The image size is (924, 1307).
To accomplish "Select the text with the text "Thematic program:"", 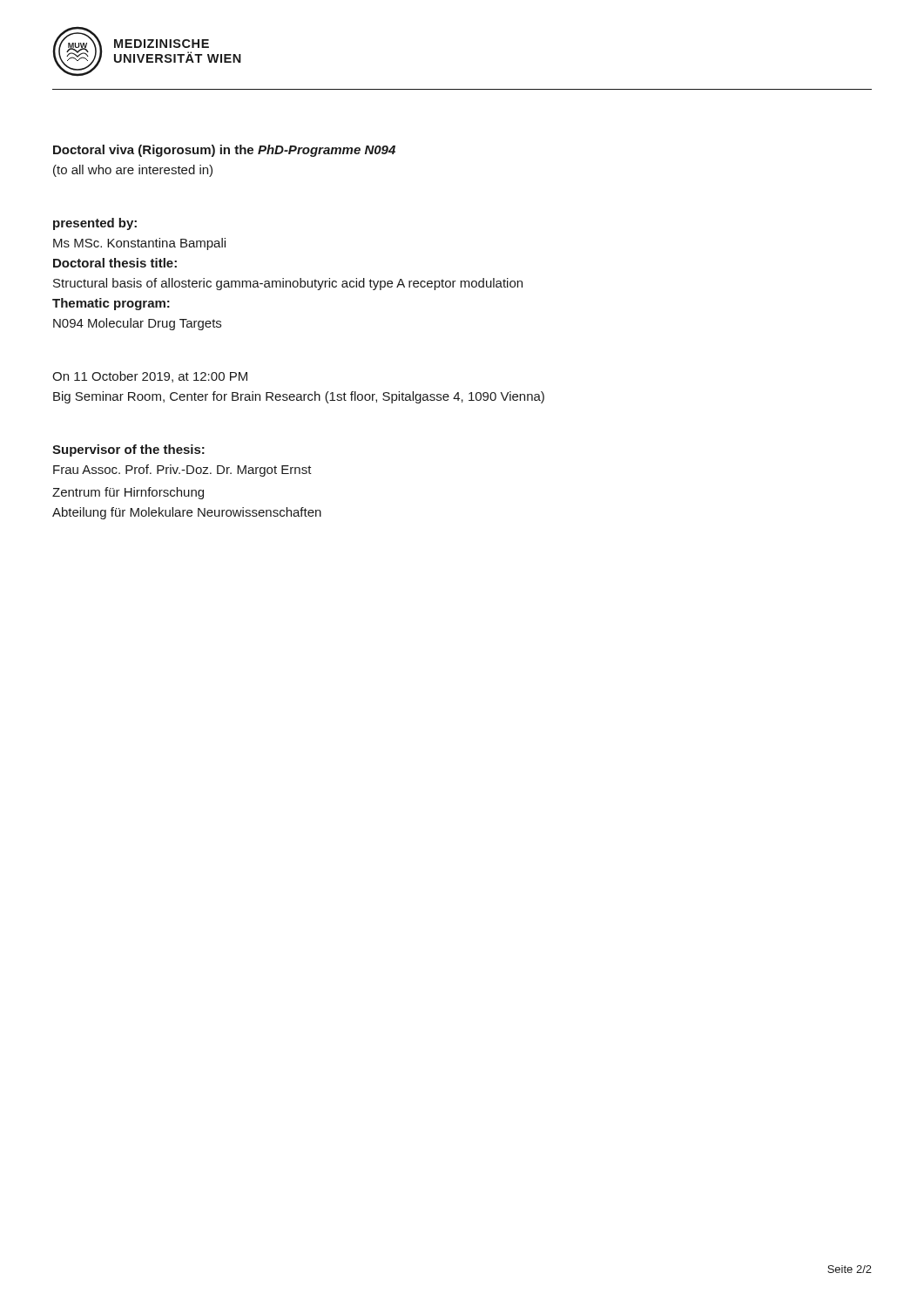I will [111, 304].
